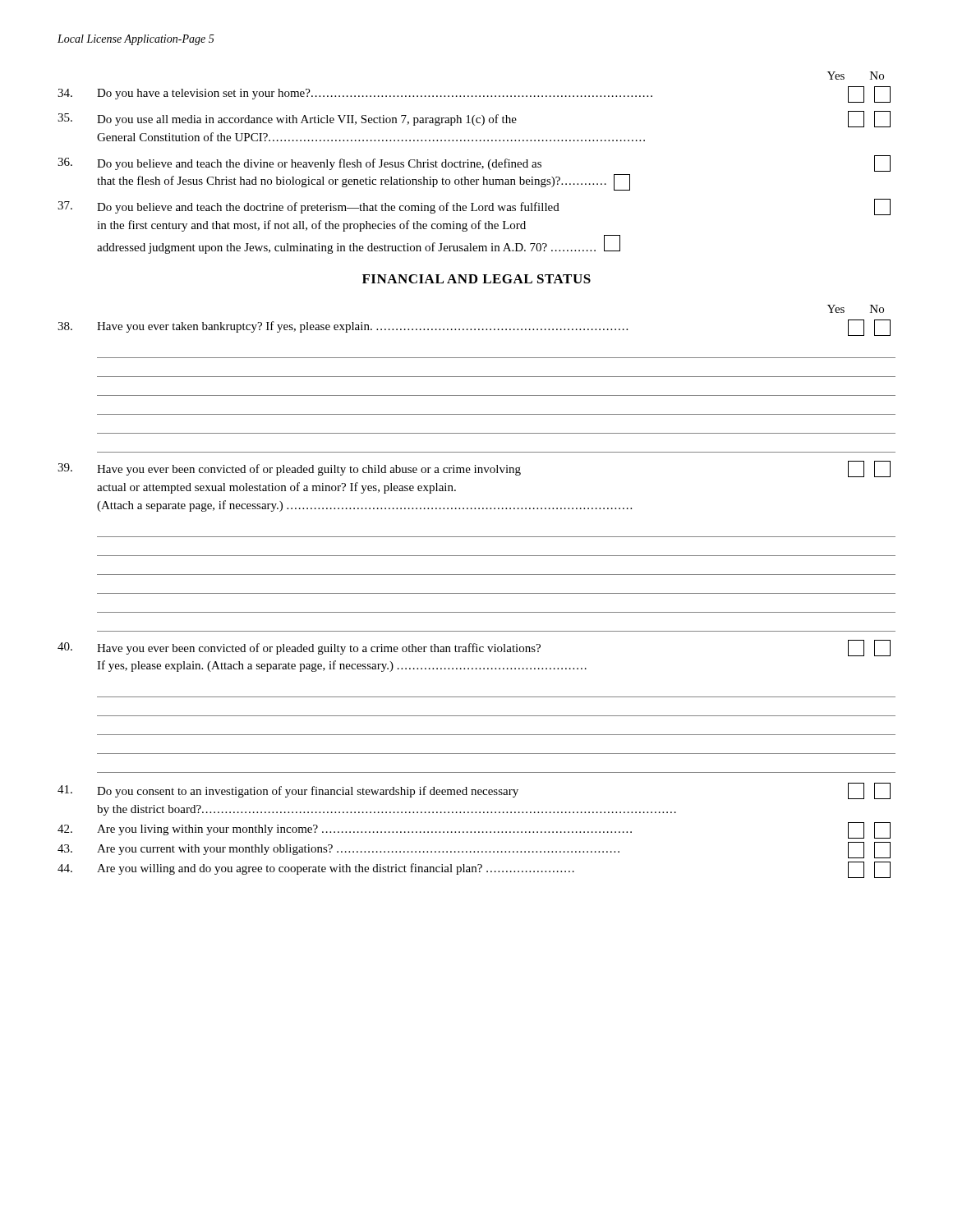Viewport: 953px width, 1232px height.
Task: Point to the text starting "36. Do you believe and teach the divine"
Action: click(x=476, y=173)
